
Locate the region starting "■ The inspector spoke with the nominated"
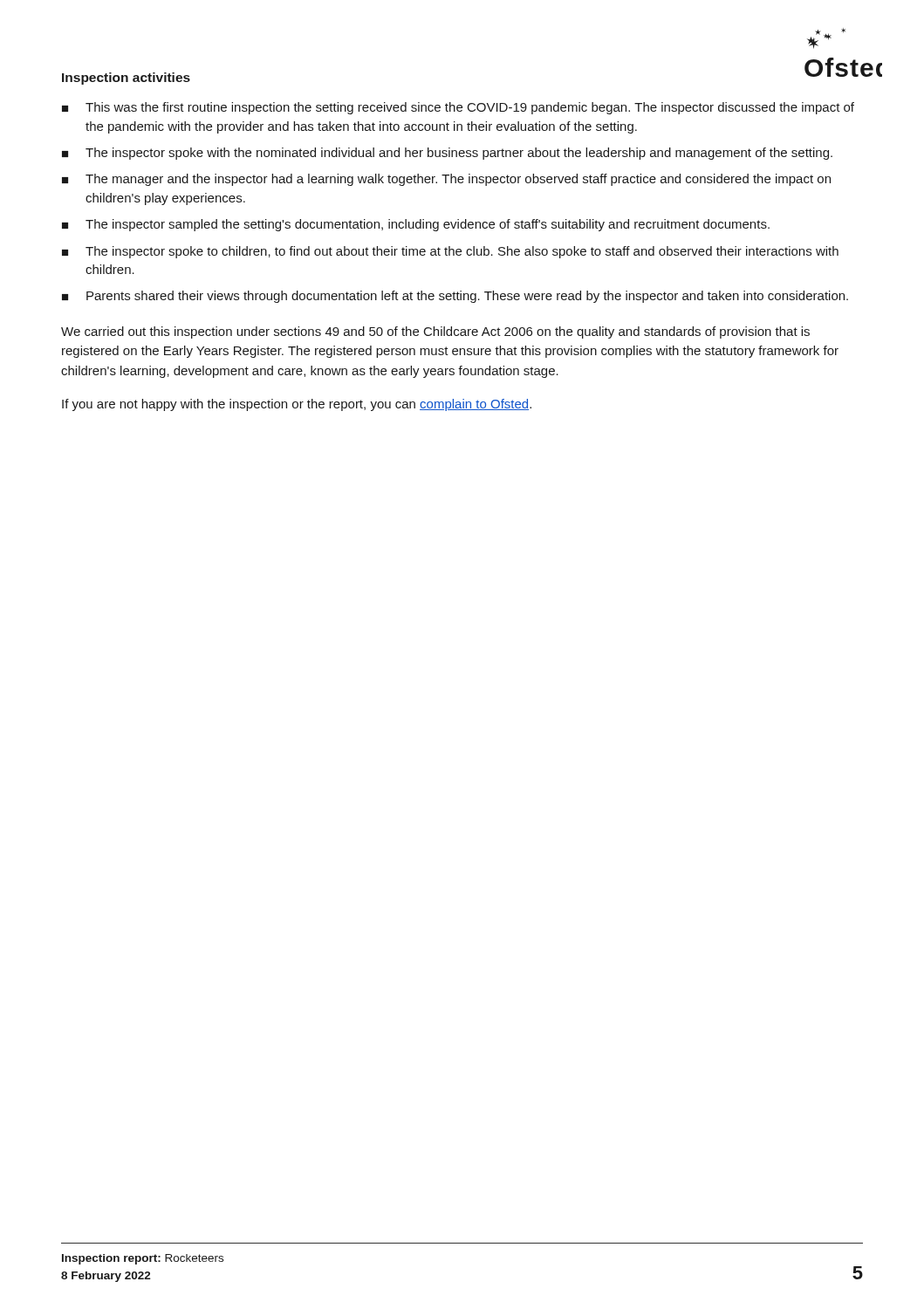point(462,153)
